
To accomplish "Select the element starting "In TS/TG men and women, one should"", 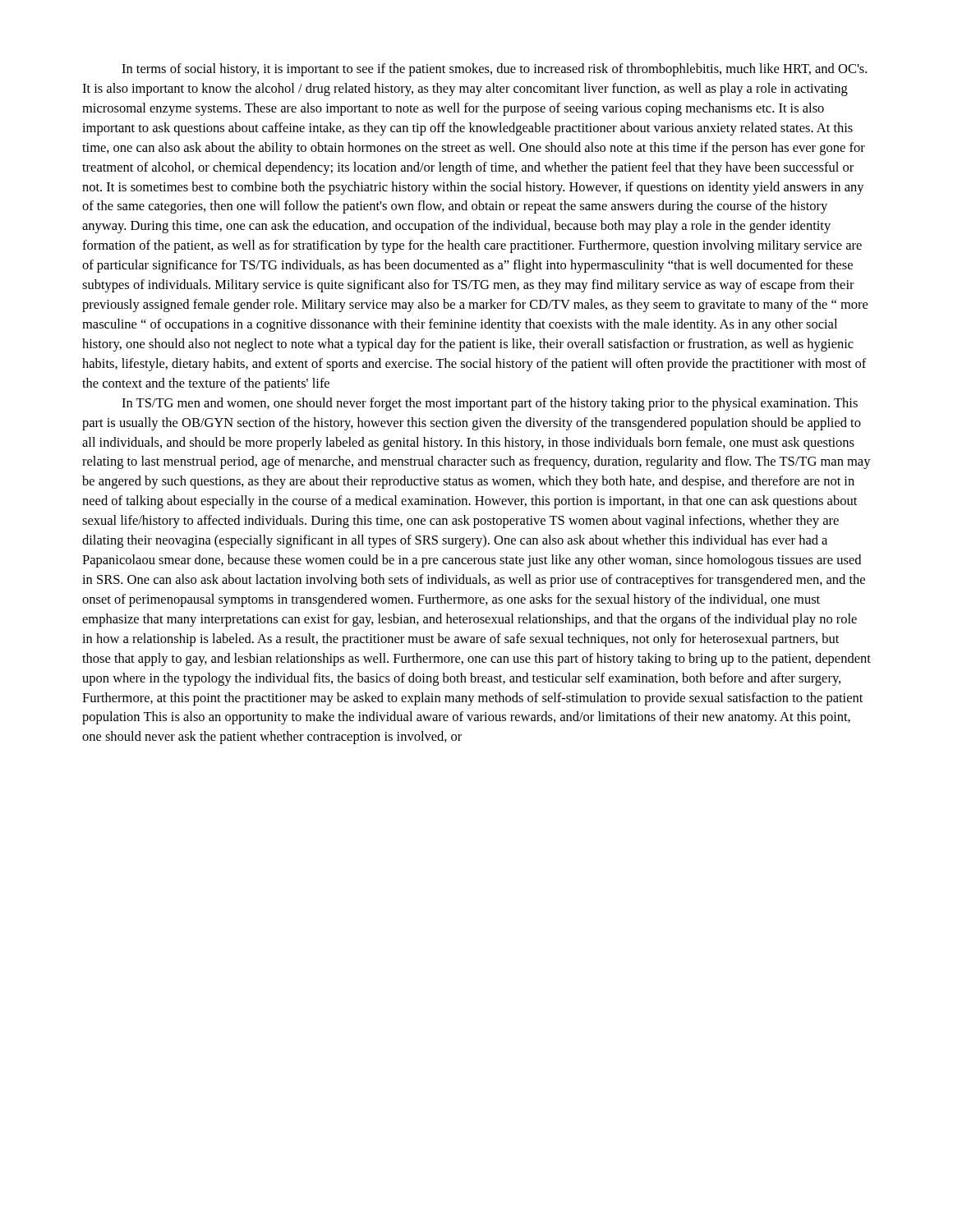I will (476, 570).
